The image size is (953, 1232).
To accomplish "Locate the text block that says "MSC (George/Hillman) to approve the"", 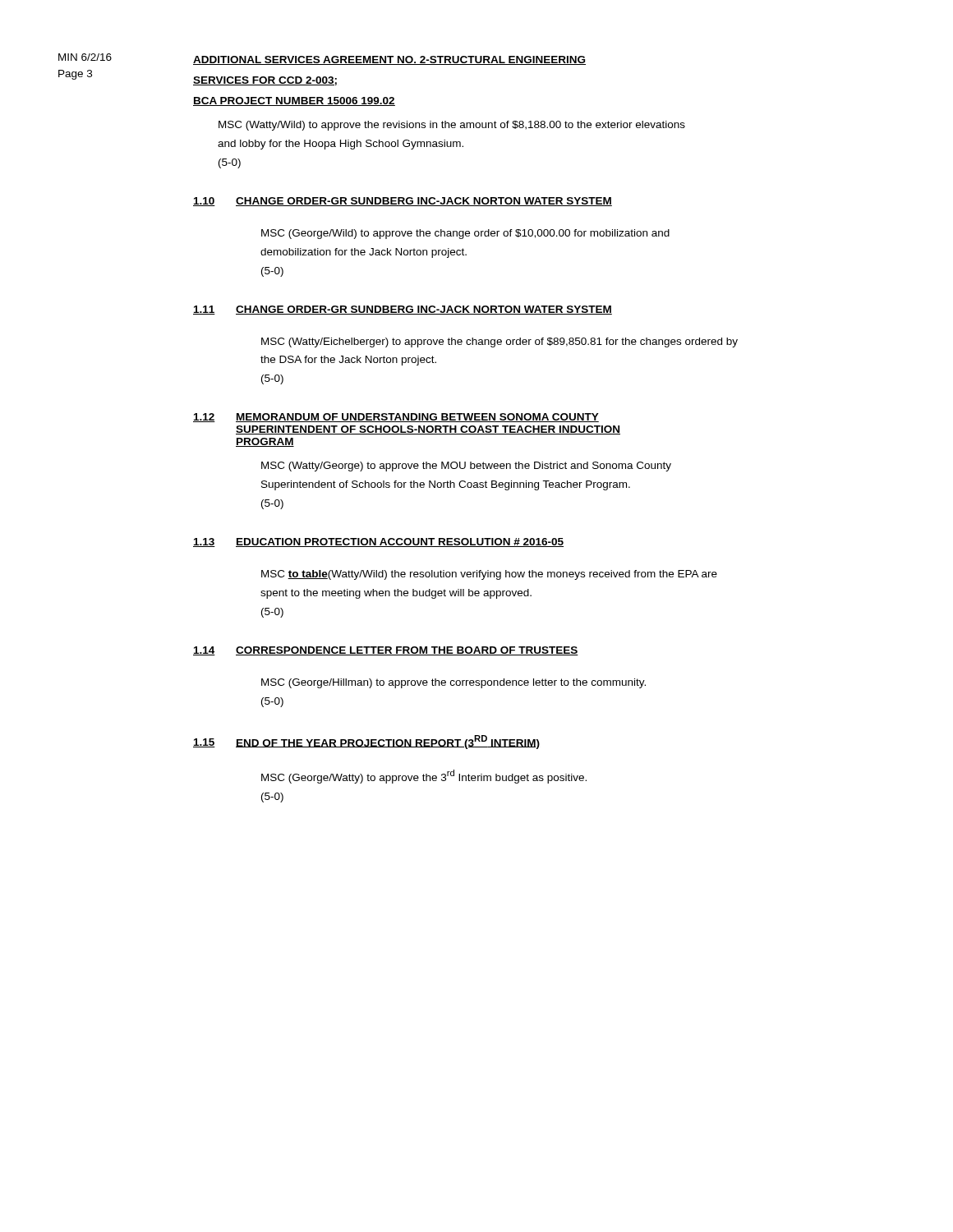I will [570, 692].
